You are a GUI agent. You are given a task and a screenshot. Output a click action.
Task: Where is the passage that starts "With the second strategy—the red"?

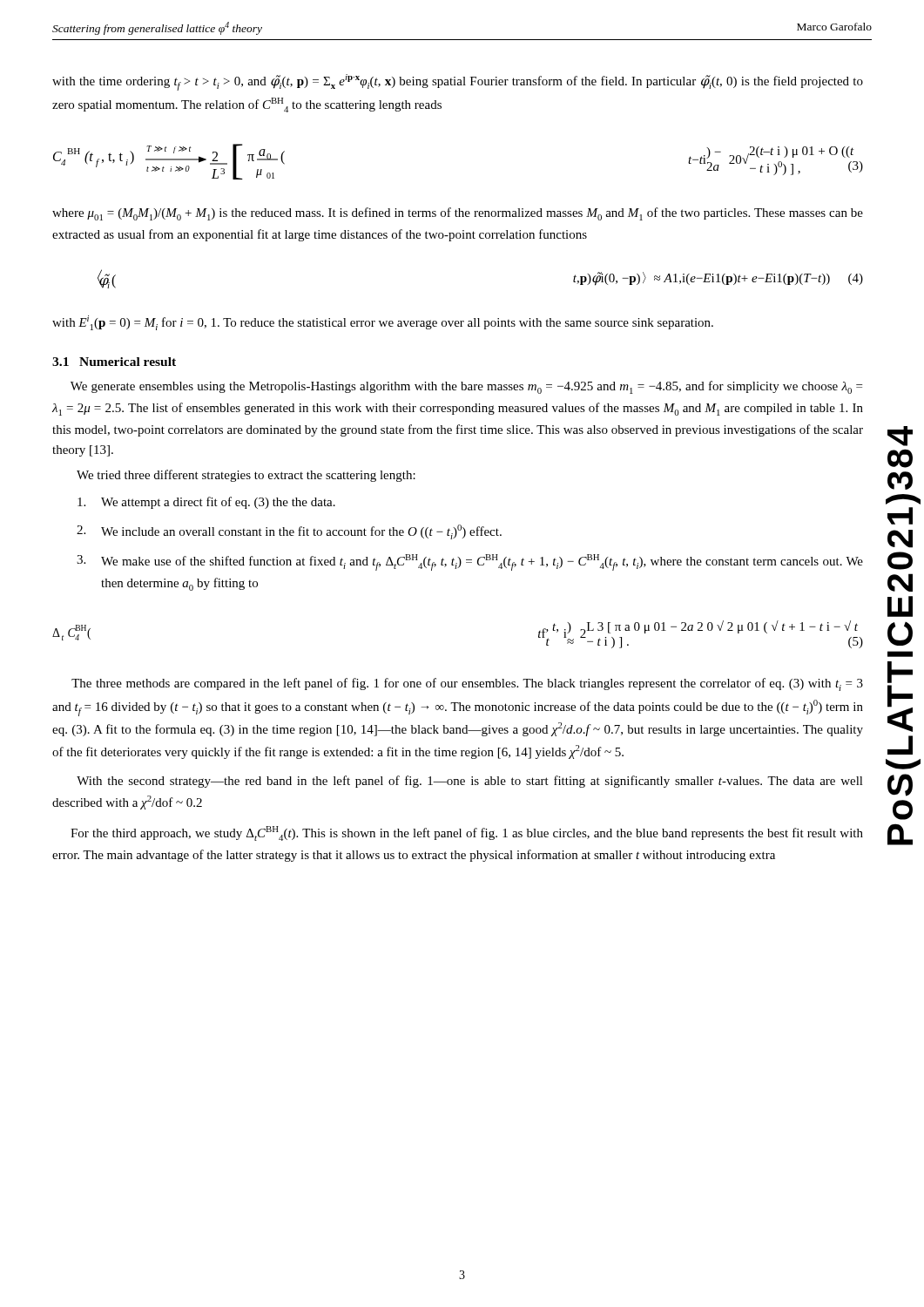coord(458,792)
